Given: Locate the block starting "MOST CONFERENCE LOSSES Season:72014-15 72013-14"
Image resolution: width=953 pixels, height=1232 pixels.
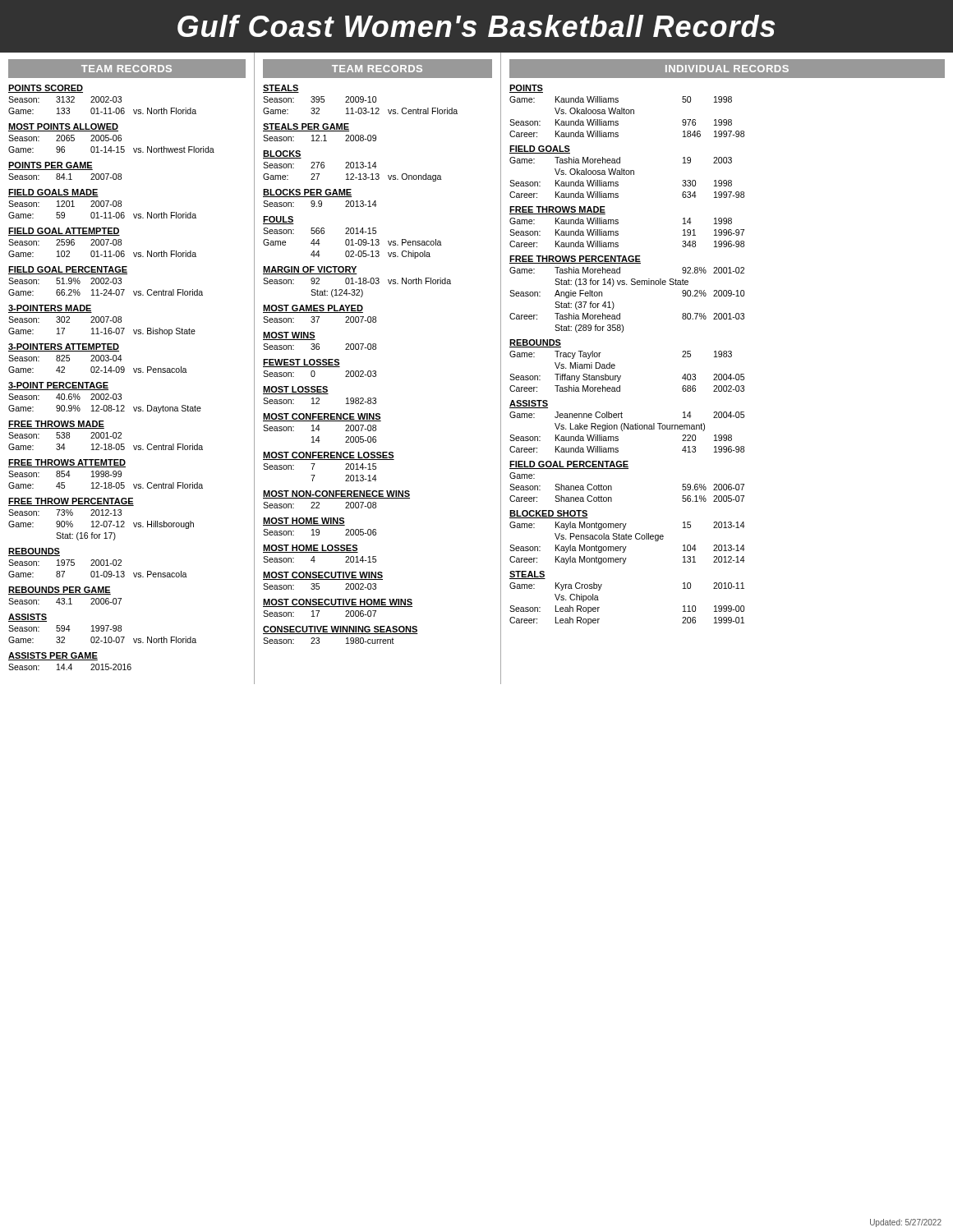Looking at the screenshot, I should click(378, 467).
